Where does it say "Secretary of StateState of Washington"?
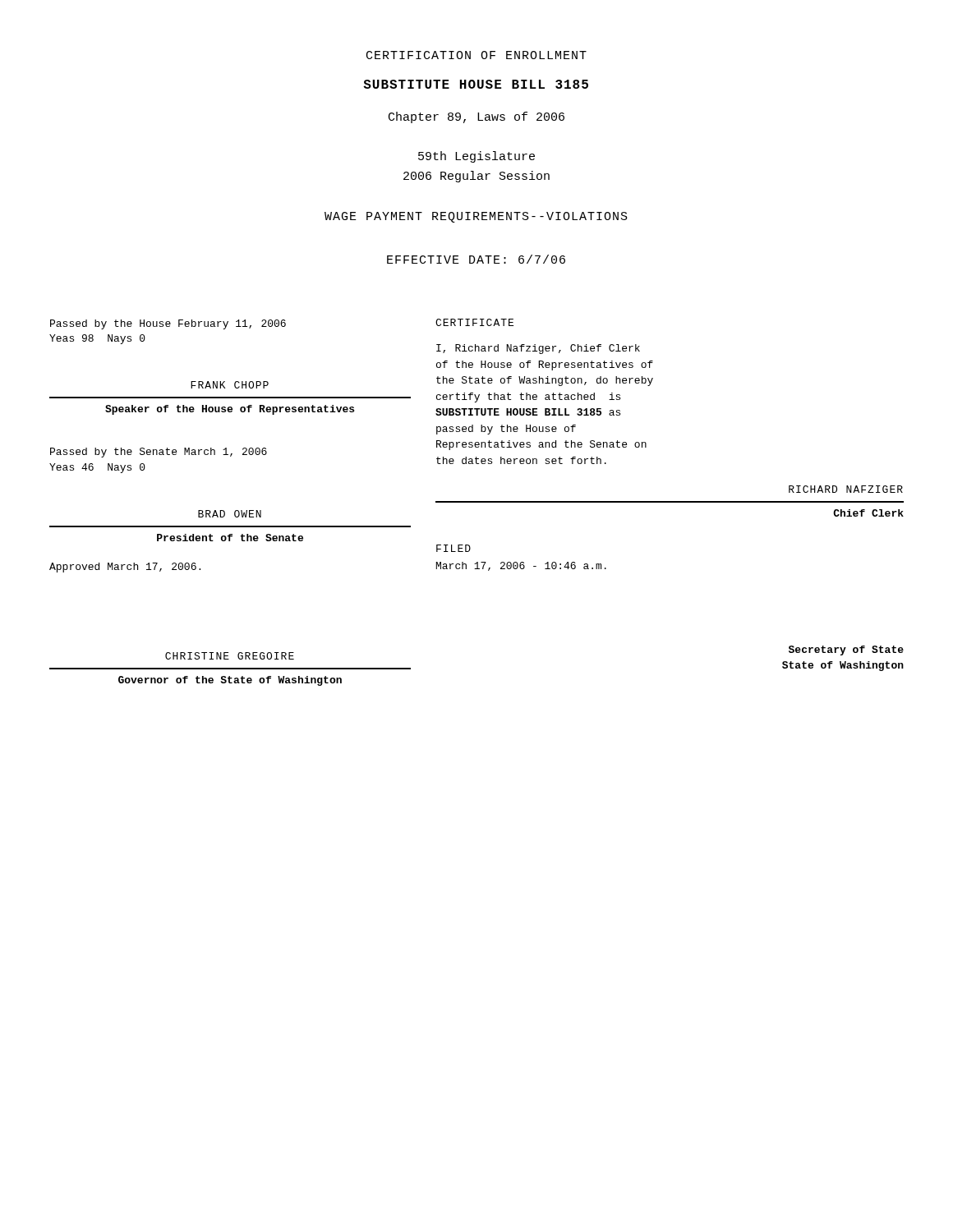 [846, 650]
